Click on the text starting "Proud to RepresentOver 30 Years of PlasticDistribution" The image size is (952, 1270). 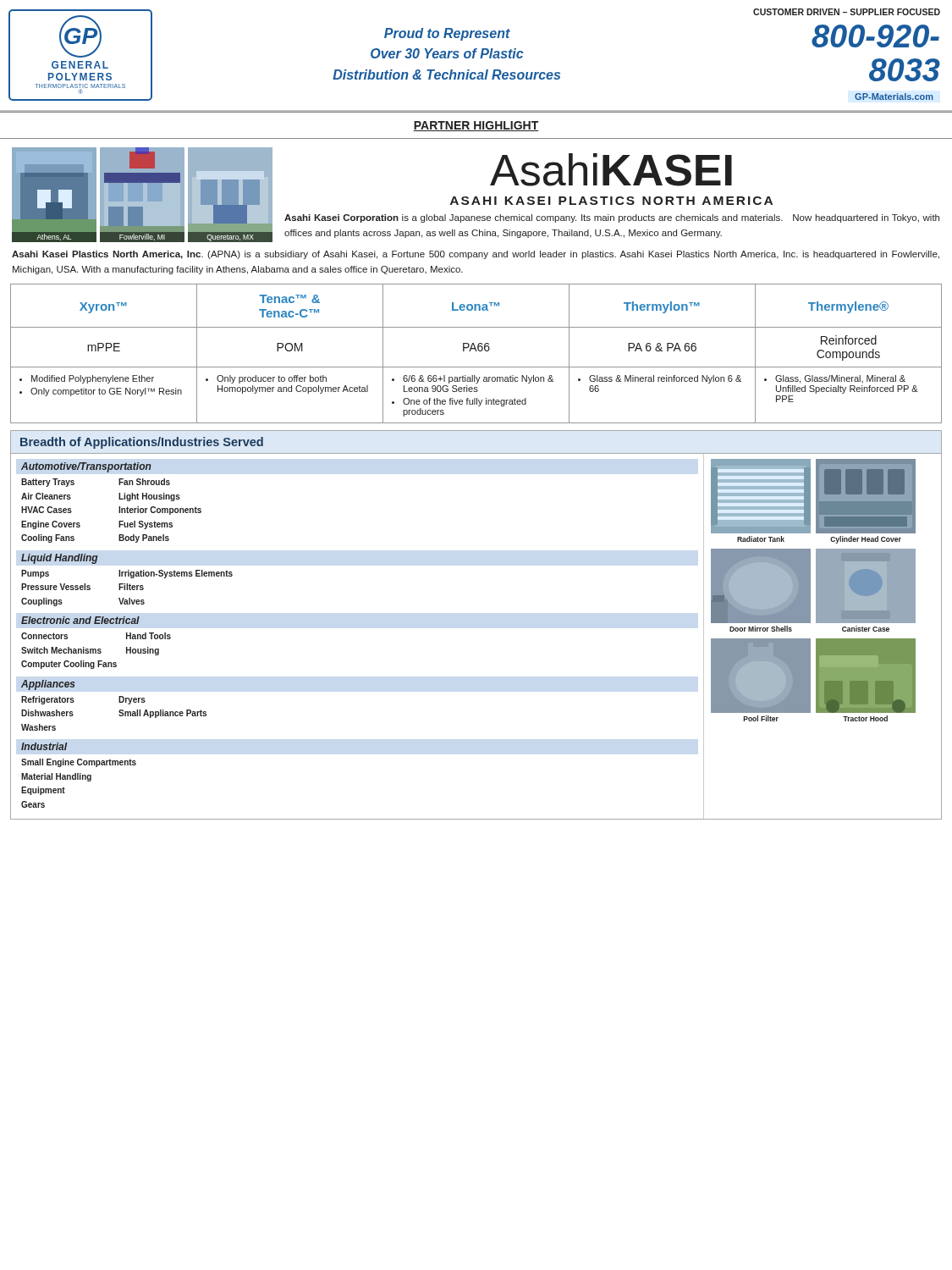447,55
